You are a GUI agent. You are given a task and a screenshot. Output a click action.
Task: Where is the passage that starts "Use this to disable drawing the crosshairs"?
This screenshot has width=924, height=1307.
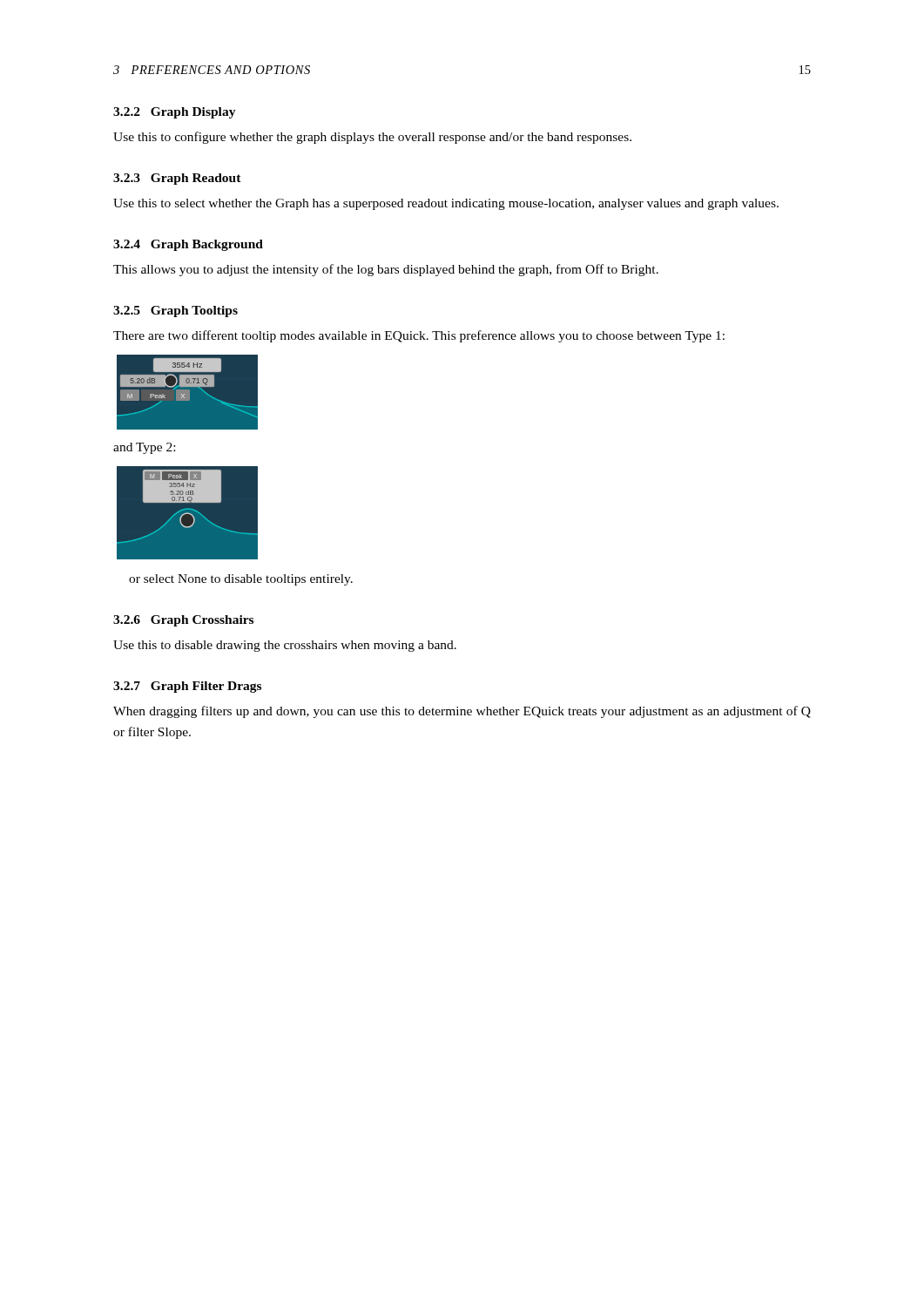(285, 644)
